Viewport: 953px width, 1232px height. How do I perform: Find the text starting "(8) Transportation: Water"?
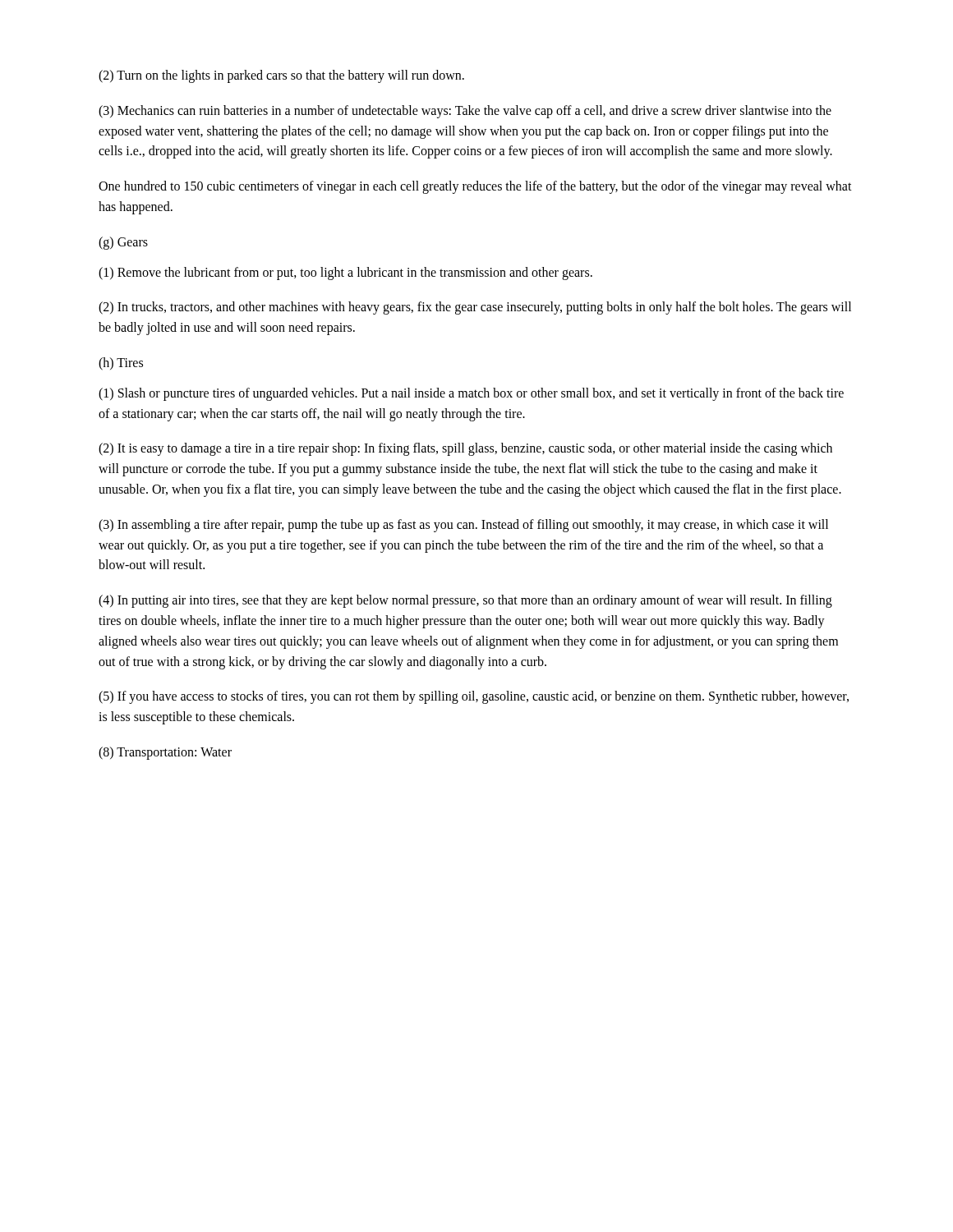(165, 752)
